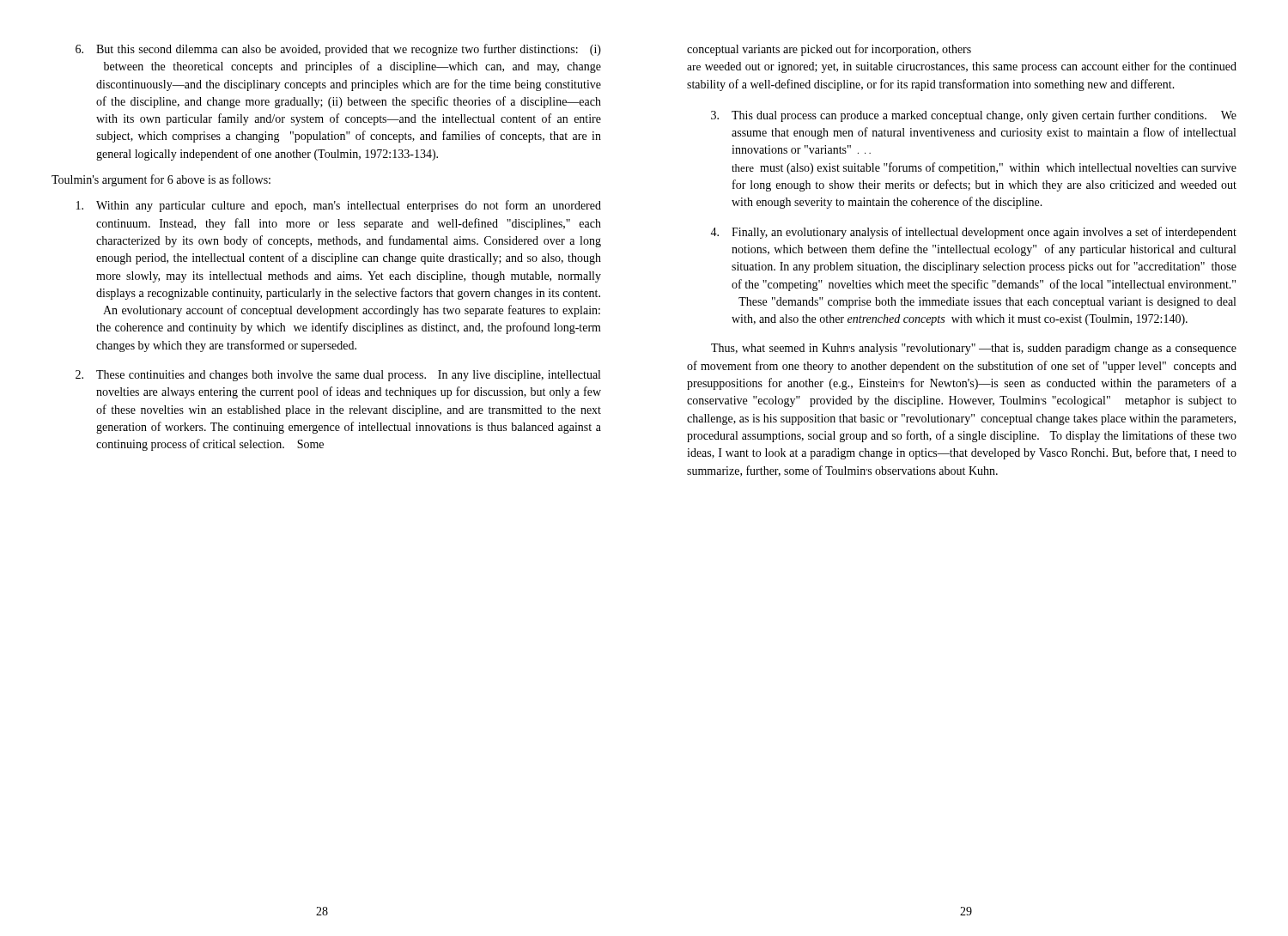Point to the element starting "3. This dual process can produce"
This screenshot has width=1288, height=936.
pyautogui.click(x=962, y=160)
